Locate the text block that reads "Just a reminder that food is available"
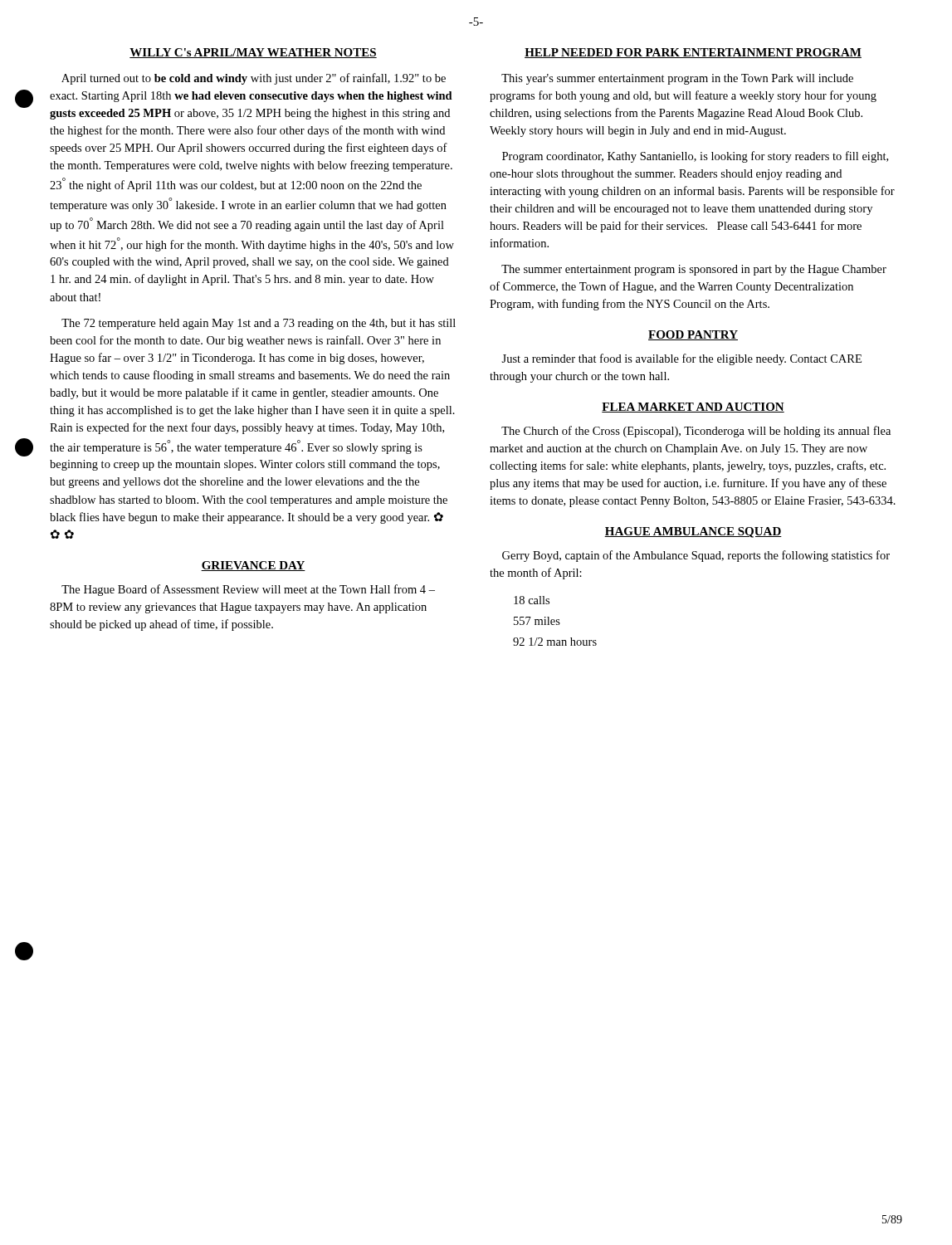 pyautogui.click(x=676, y=367)
